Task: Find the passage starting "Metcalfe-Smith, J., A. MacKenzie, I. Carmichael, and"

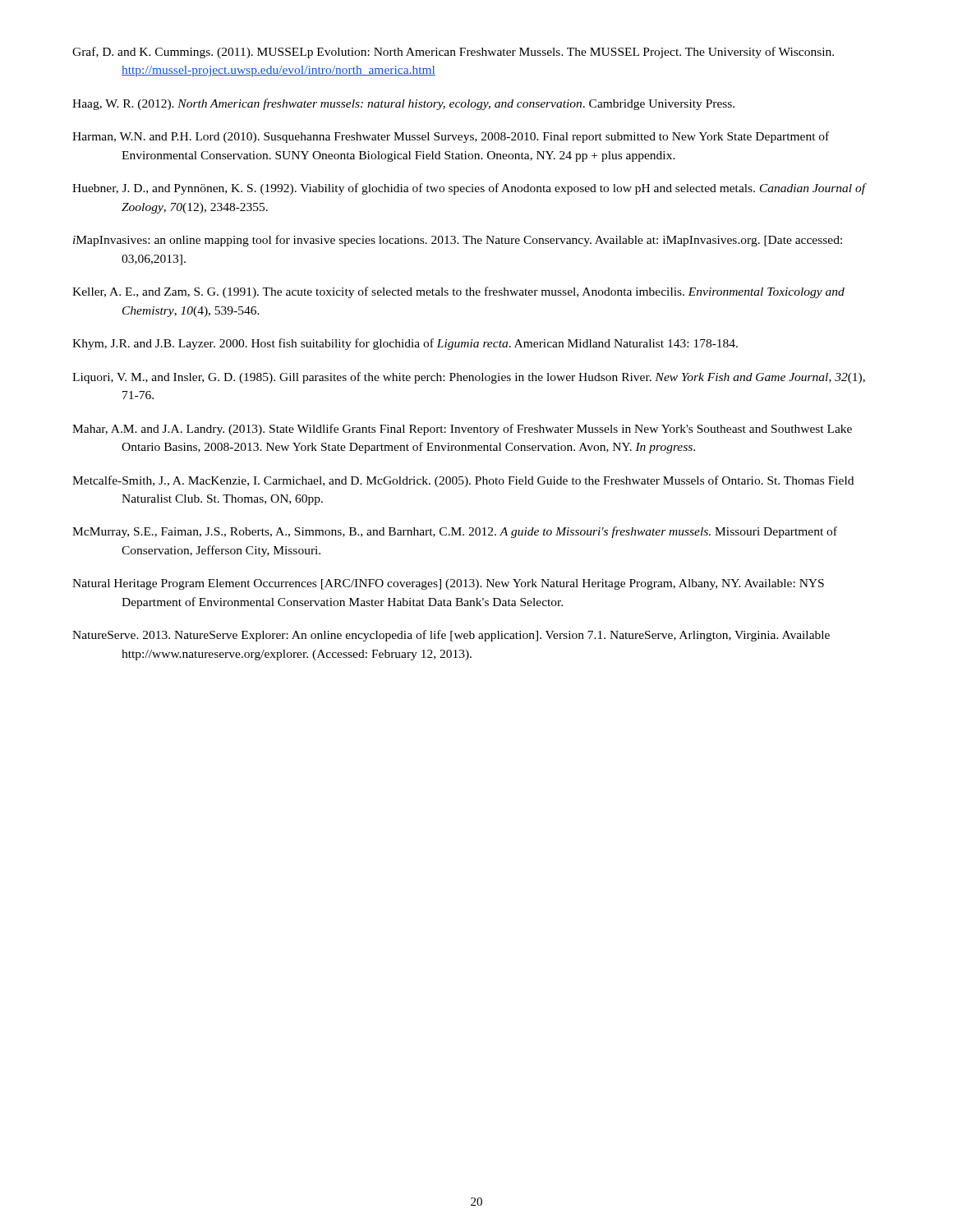Action: [463, 489]
